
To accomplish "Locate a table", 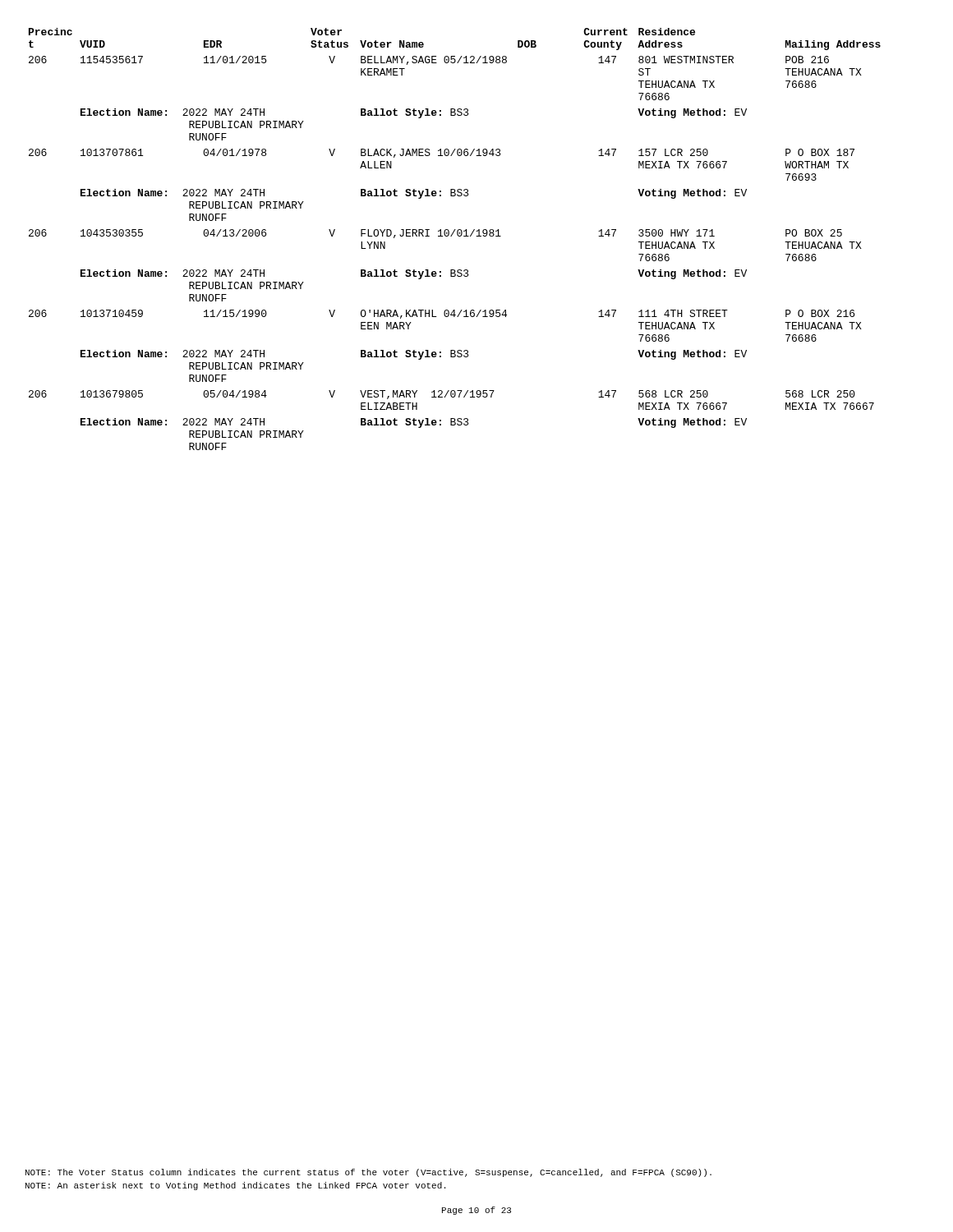I will click(x=476, y=240).
